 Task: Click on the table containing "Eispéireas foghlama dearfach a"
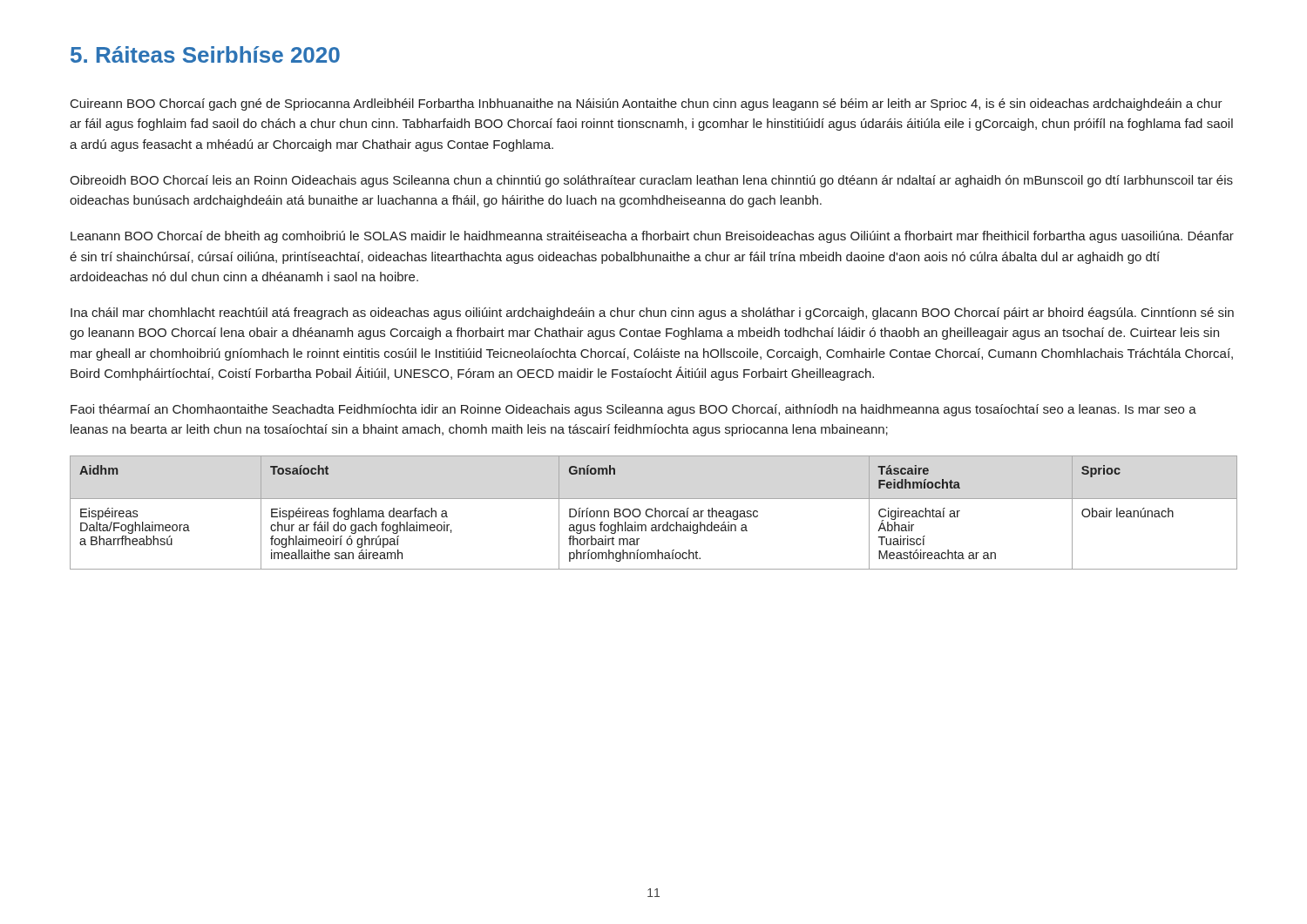pos(654,512)
